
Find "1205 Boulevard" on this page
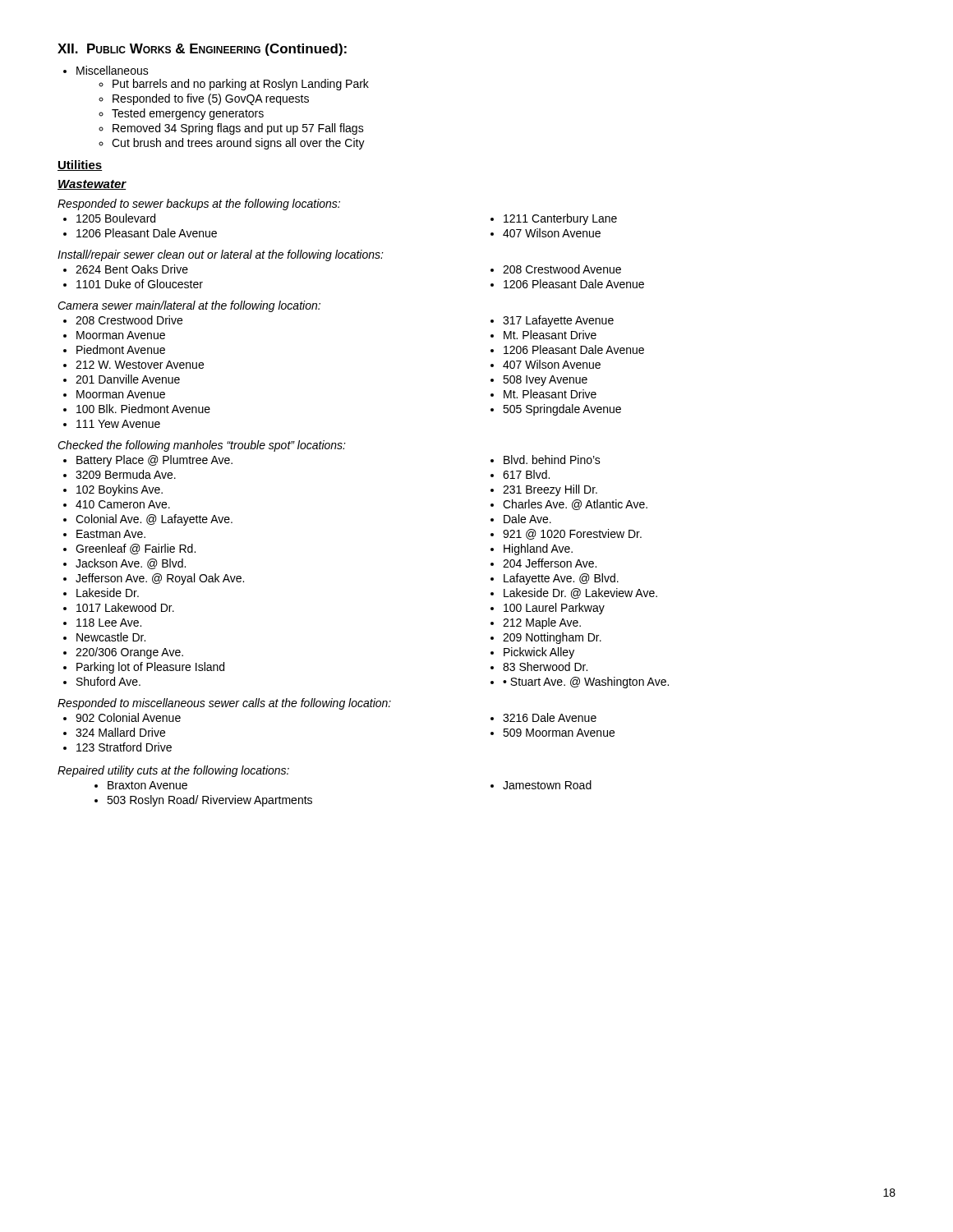pos(116,218)
